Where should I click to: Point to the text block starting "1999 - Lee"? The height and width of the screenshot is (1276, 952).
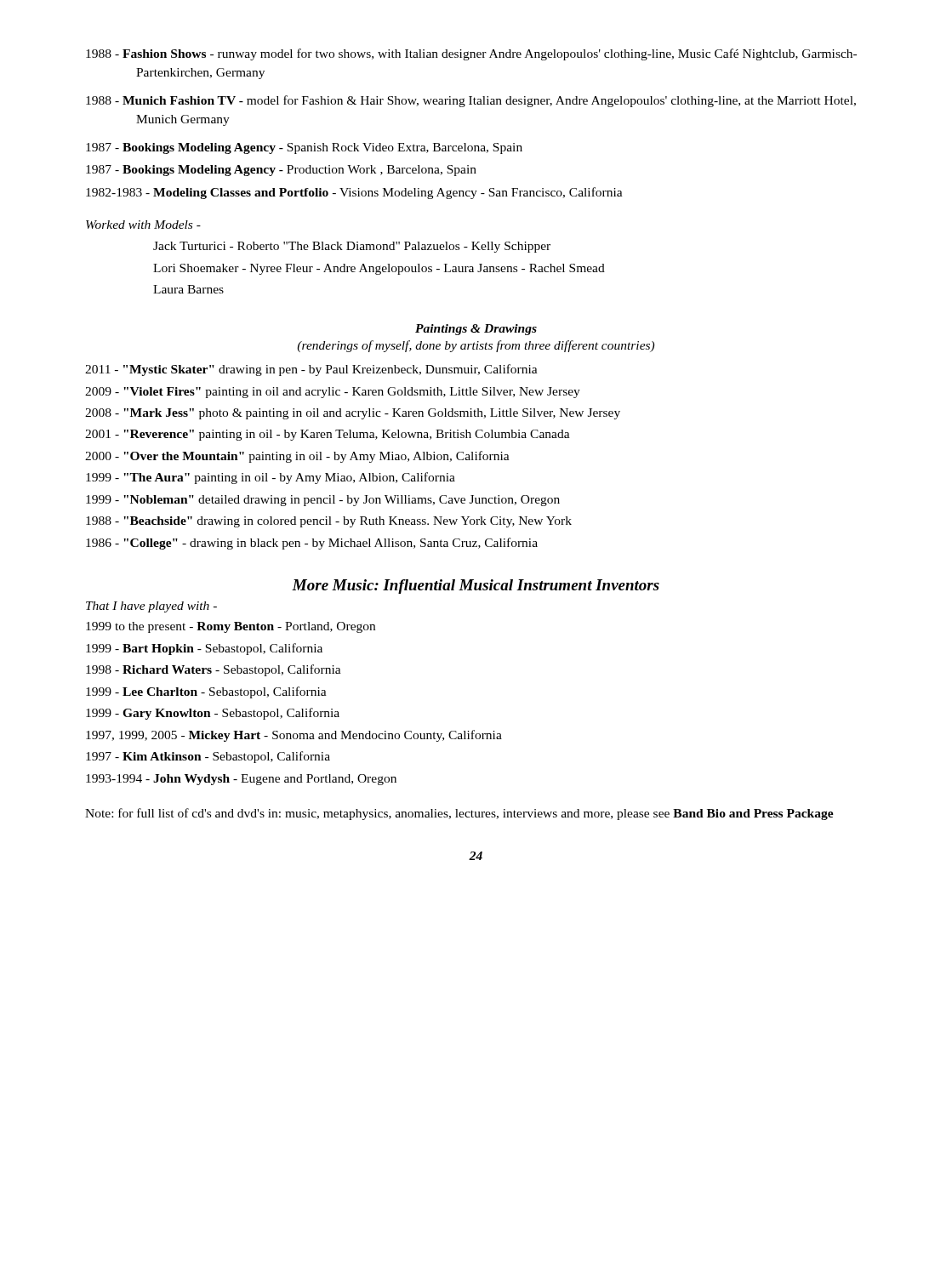[x=206, y=691]
